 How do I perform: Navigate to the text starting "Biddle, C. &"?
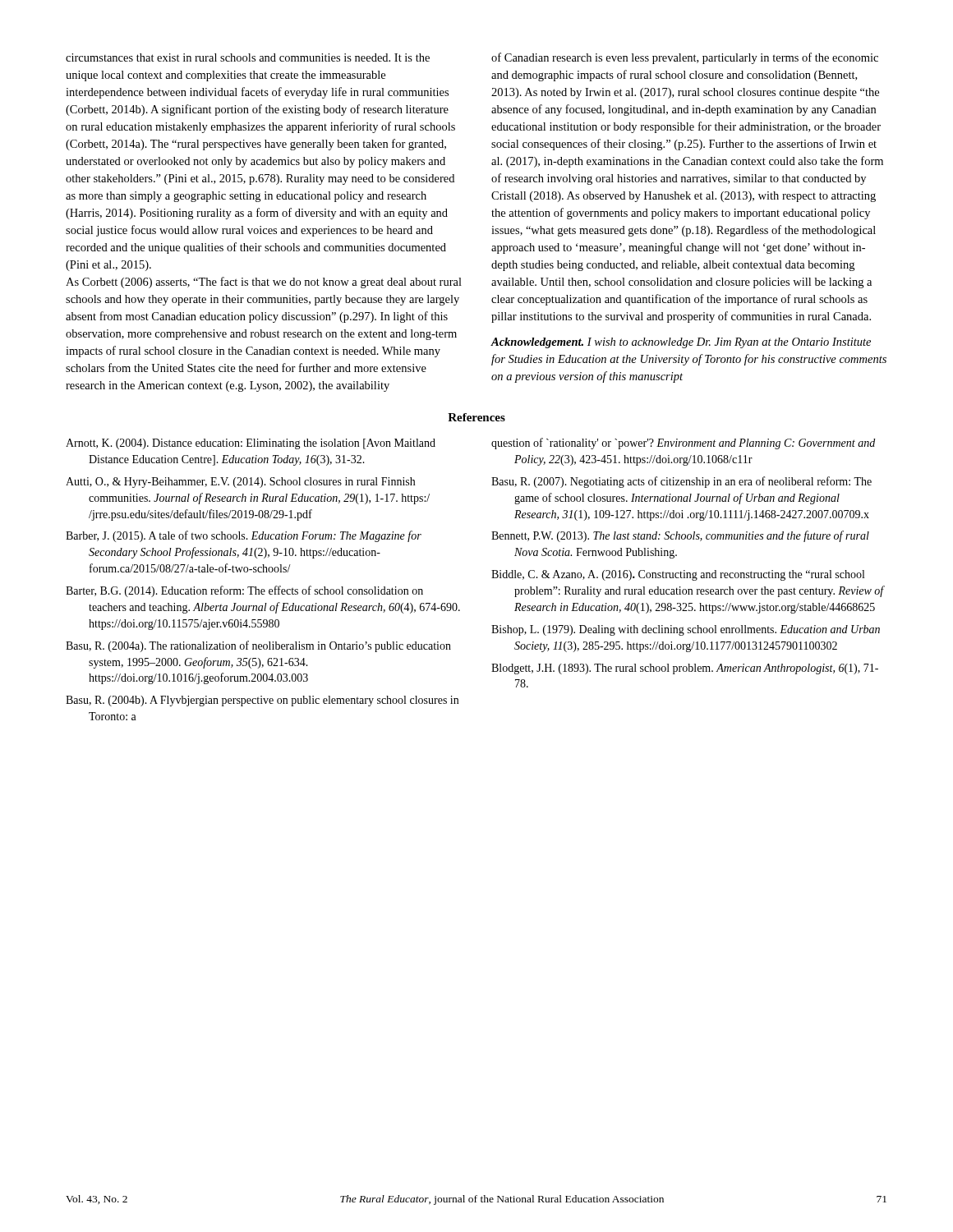[x=687, y=591]
